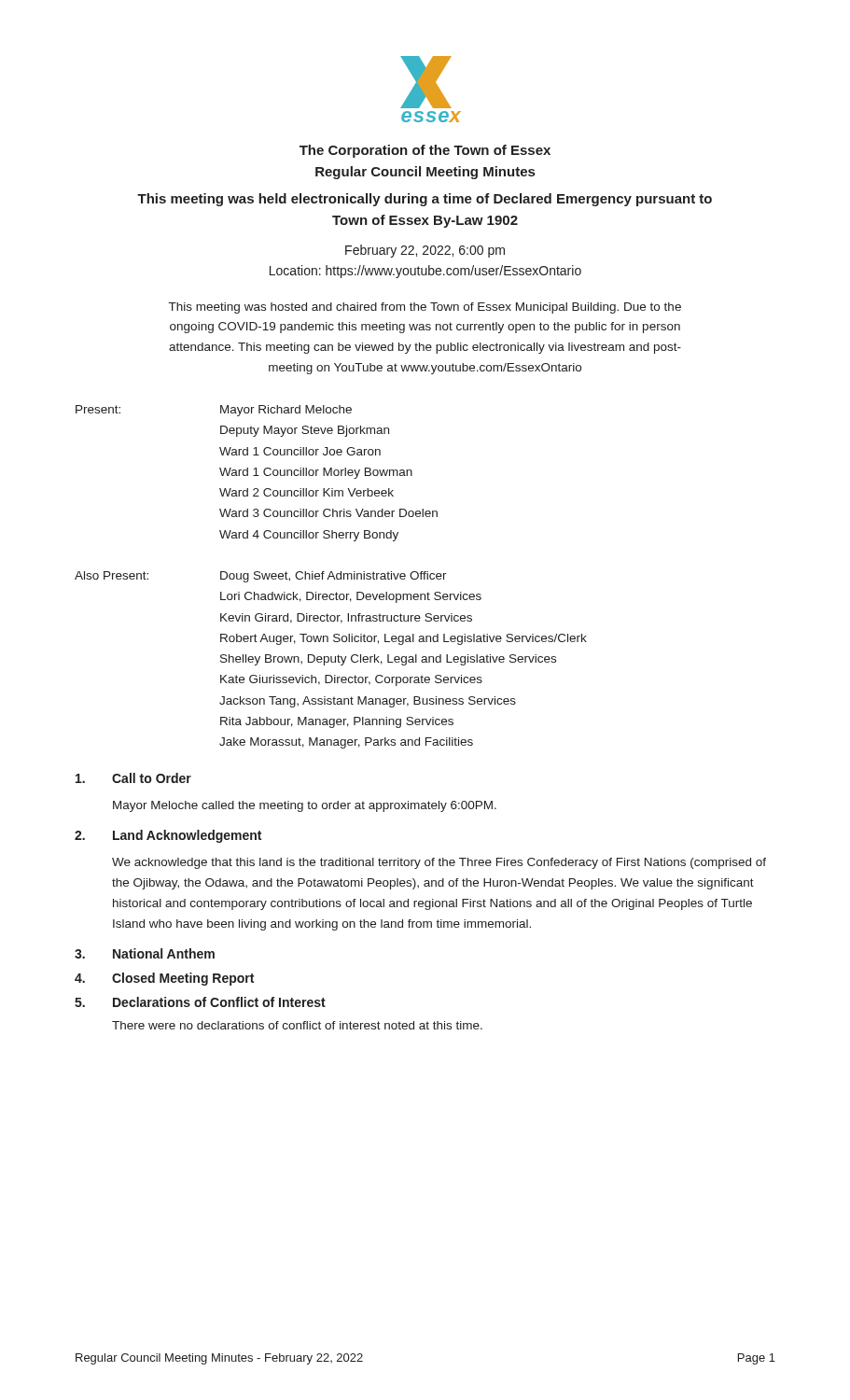
Task: Click where it says "February 22, 2022, 6:00 pm Location: https://www.youtube.com/user/EssexOntario"
Action: pos(425,261)
